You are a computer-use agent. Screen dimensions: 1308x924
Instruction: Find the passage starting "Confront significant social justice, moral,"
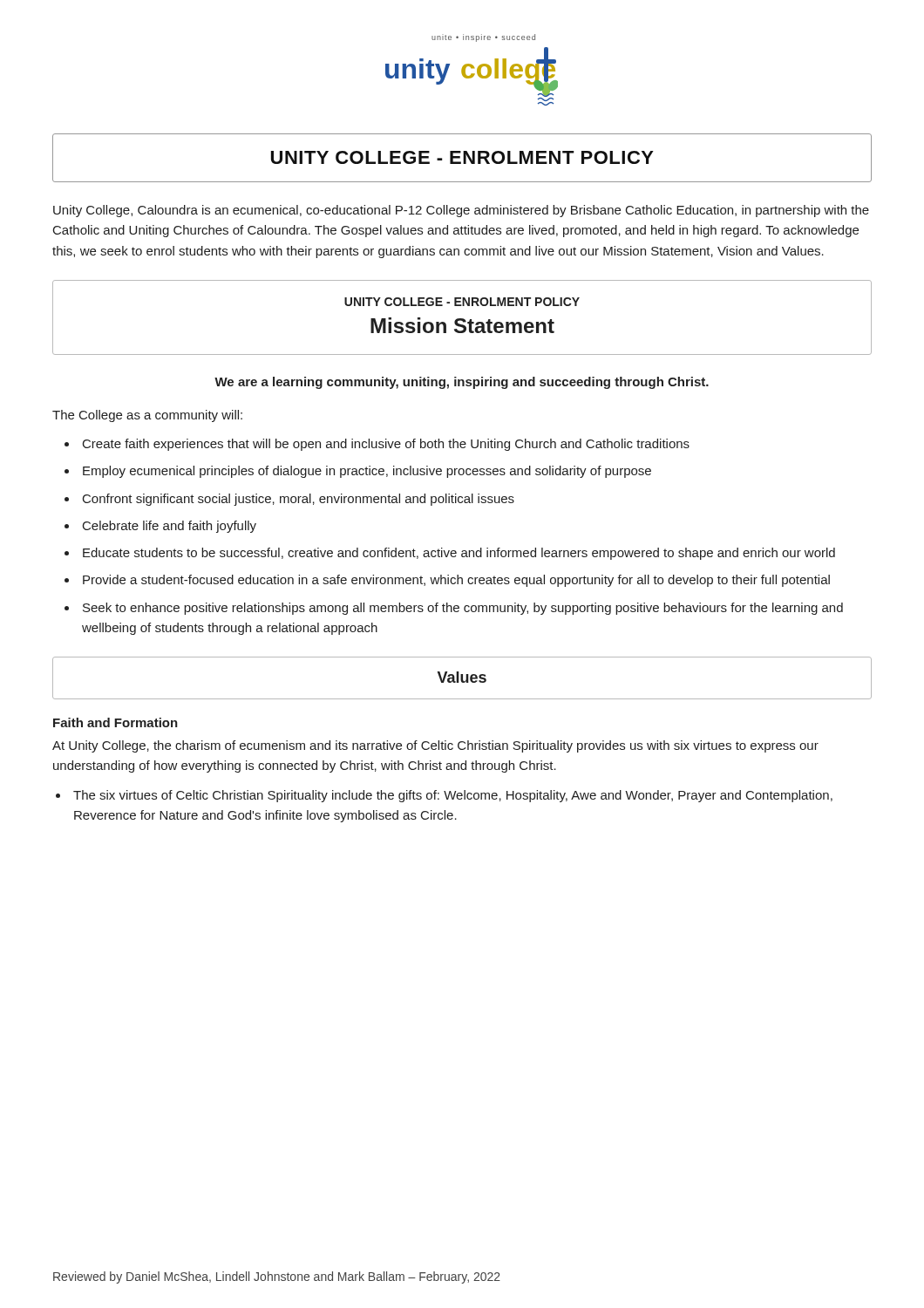(x=298, y=498)
